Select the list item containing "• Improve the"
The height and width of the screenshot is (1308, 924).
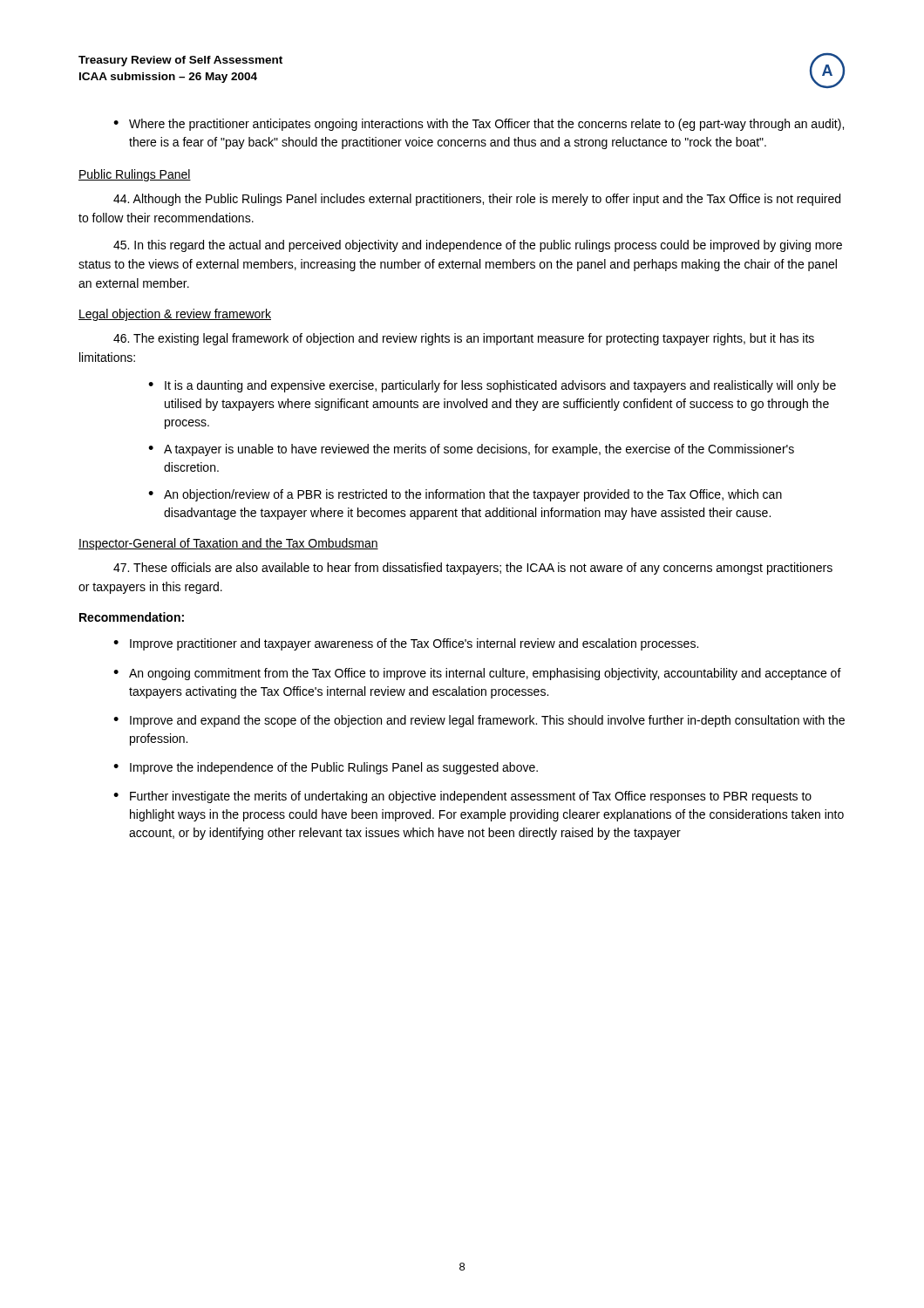[x=326, y=768]
